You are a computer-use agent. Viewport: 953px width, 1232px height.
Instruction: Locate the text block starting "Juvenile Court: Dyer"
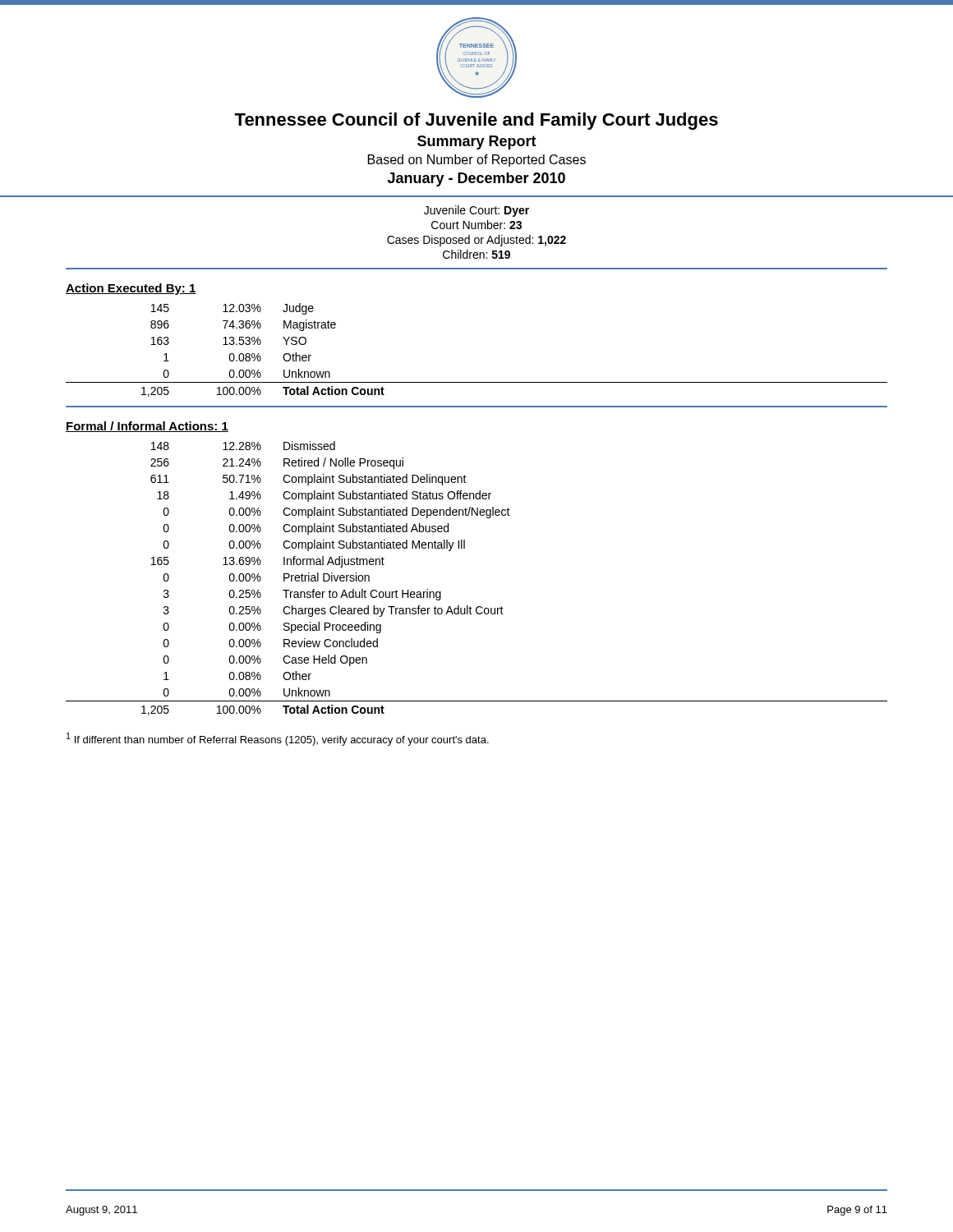click(x=476, y=210)
